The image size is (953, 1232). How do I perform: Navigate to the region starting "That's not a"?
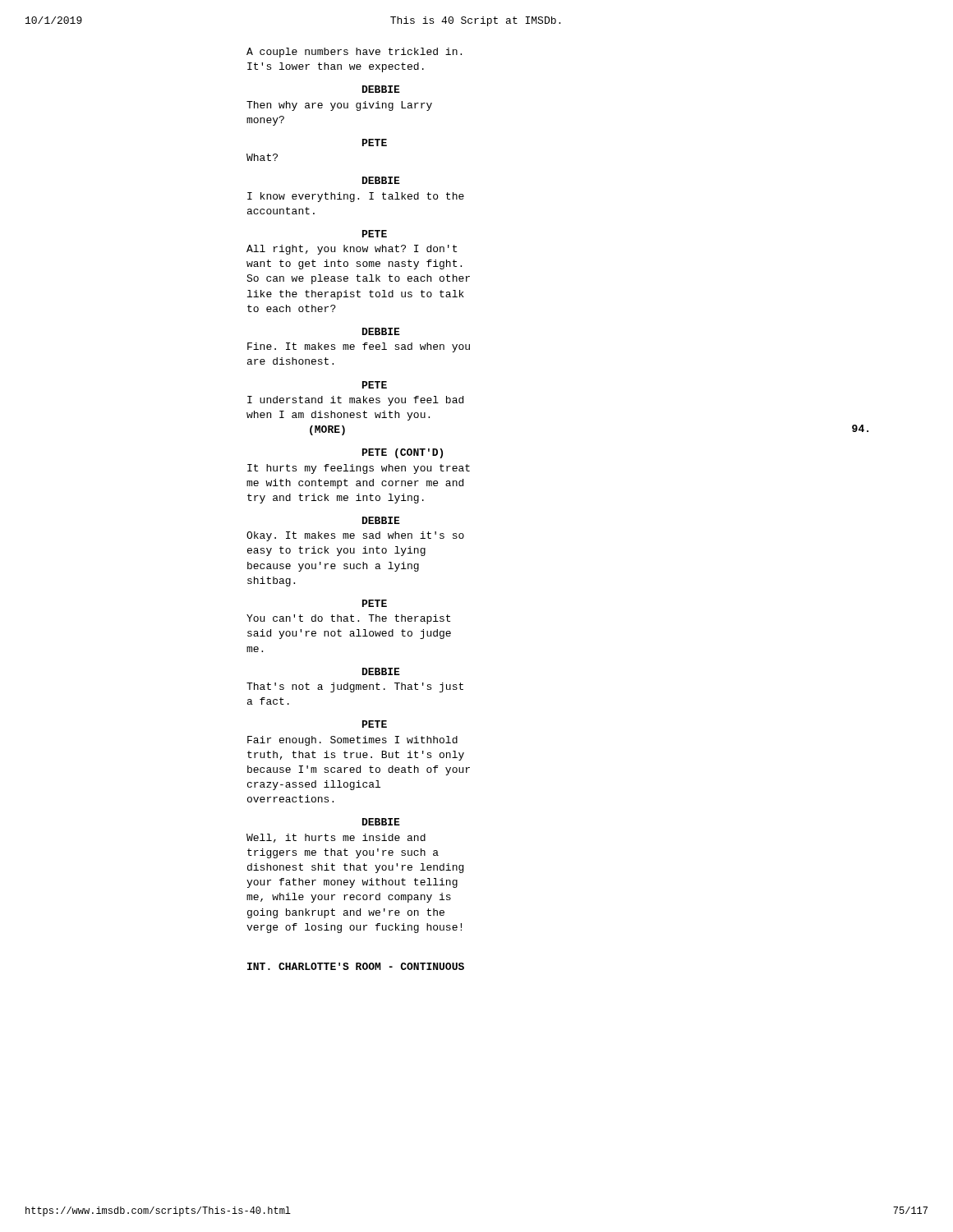(355, 694)
